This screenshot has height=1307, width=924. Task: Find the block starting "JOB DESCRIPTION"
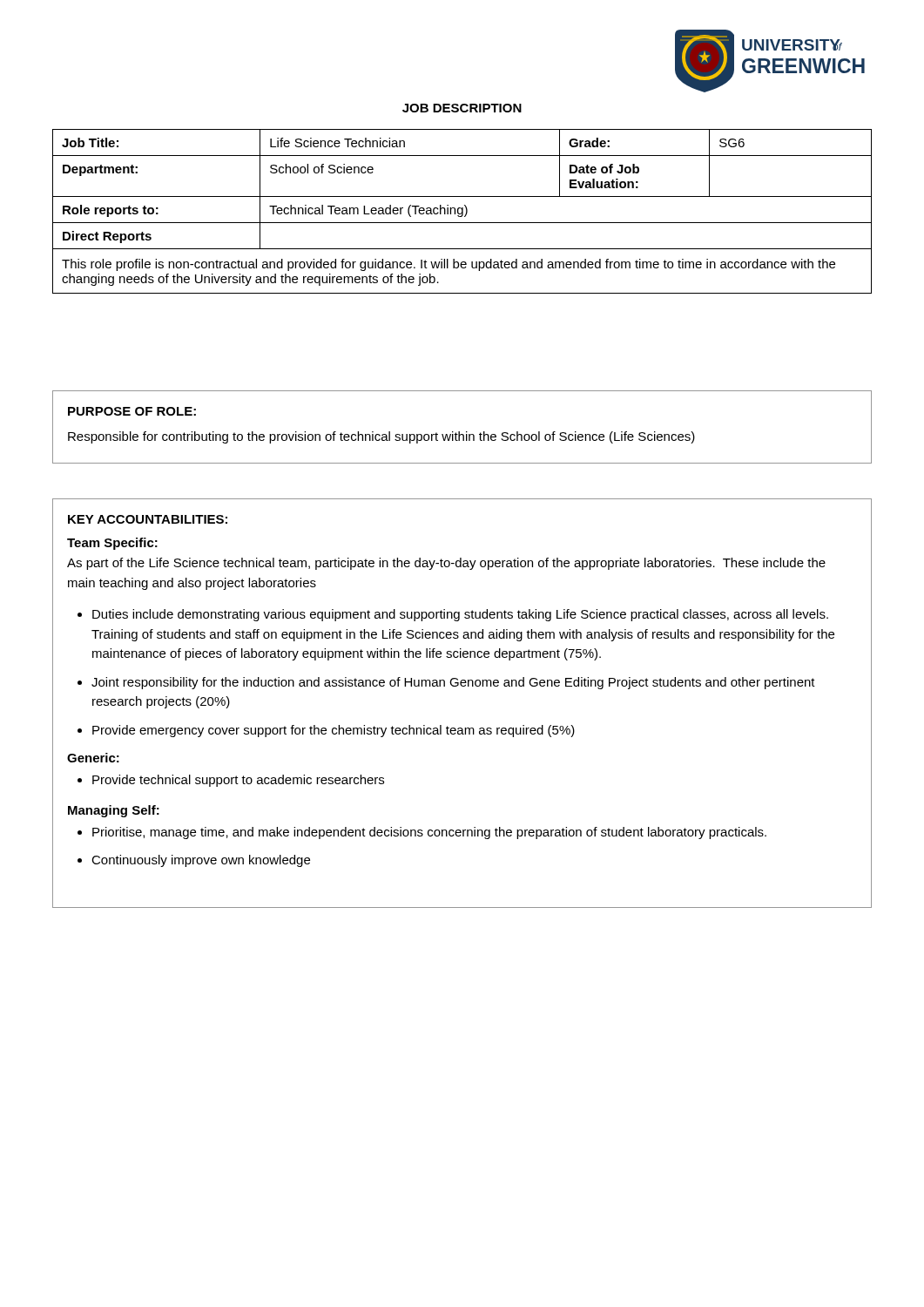click(x=462, y=108)
